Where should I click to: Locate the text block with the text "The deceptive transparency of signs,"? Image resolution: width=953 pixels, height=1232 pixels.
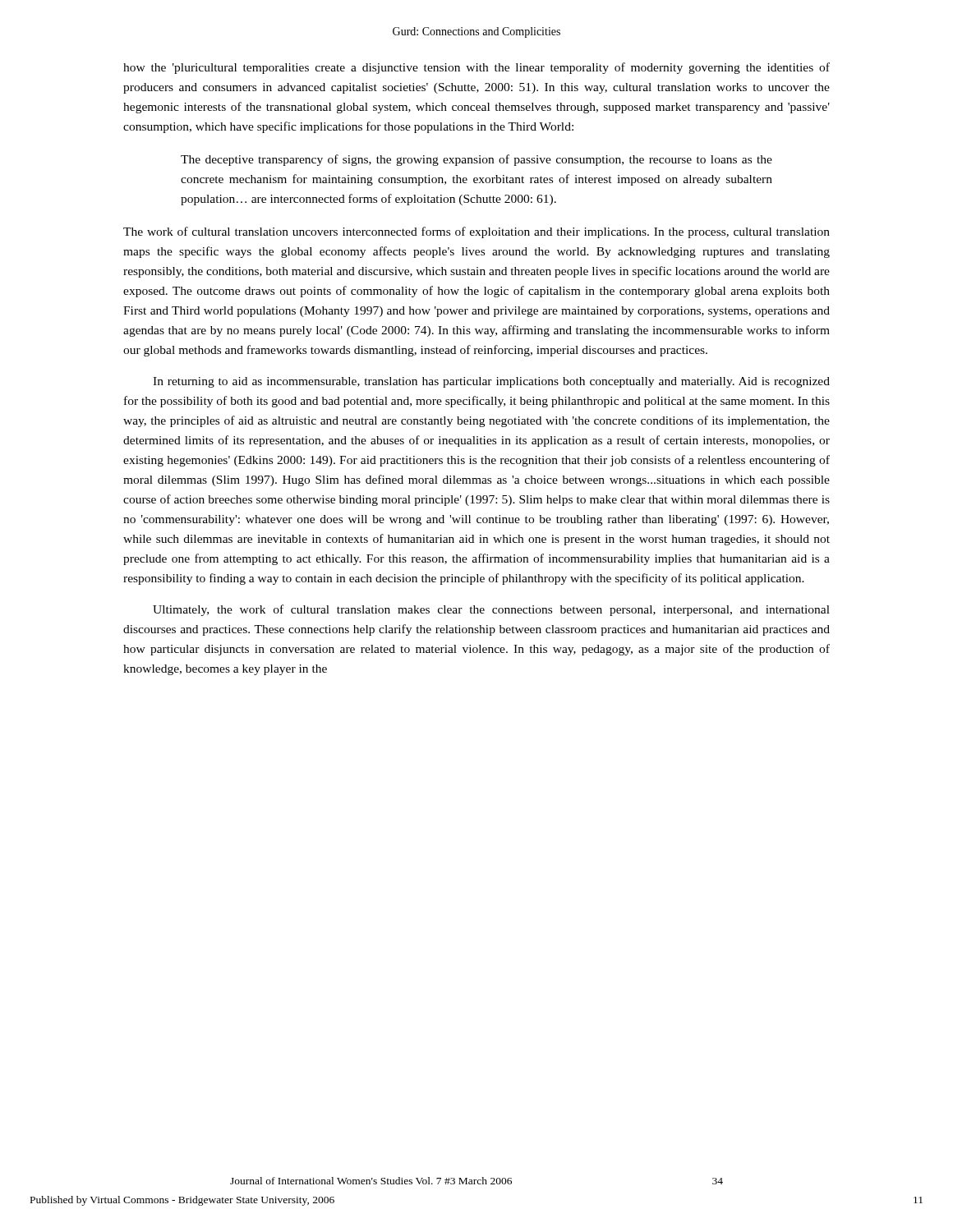tap(476, 178)
